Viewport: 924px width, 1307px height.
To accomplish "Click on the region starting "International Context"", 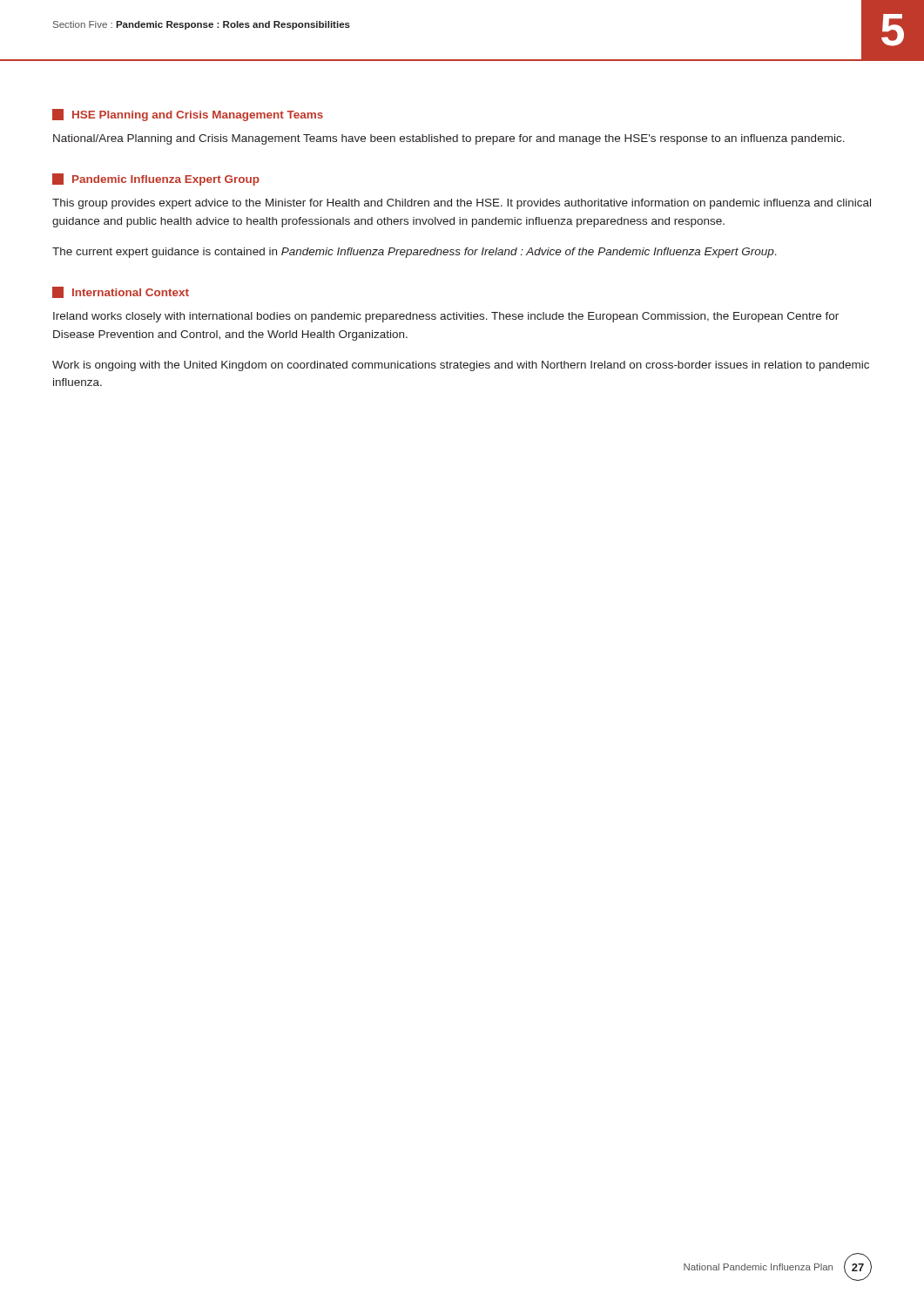I will 121,292.
